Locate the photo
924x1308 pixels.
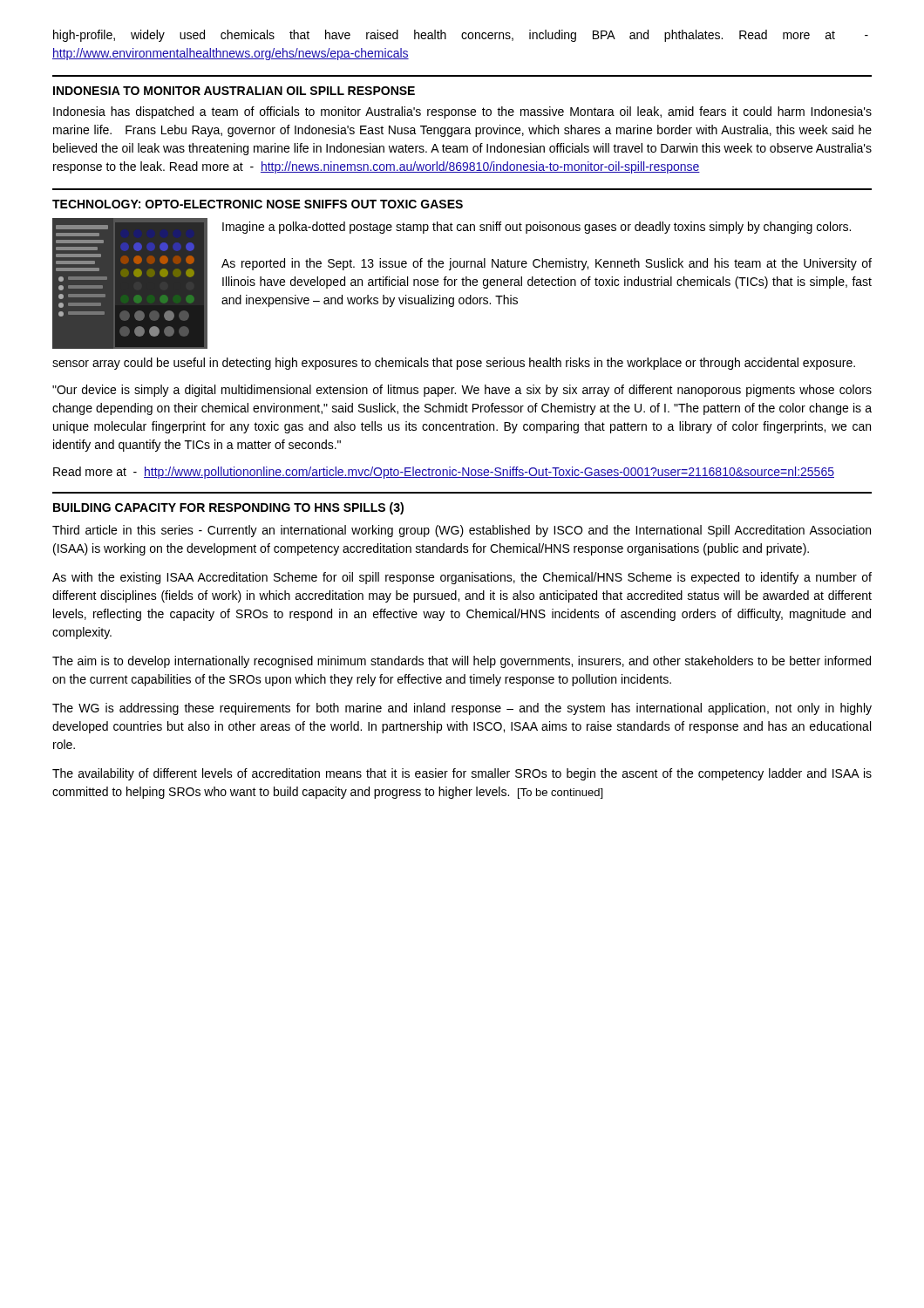point(130,283)
